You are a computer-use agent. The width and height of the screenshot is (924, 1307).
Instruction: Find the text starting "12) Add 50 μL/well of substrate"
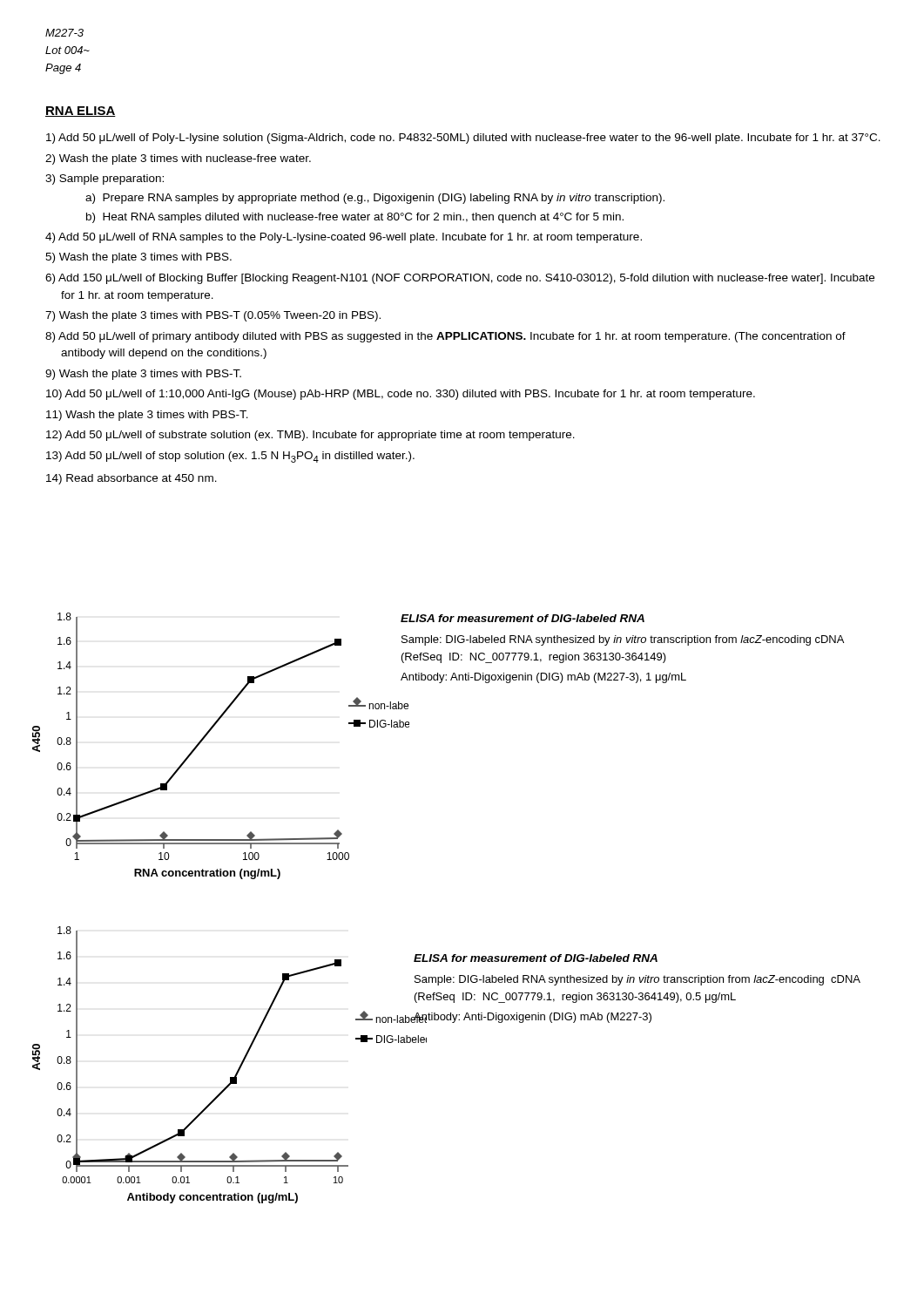coord(310,435)
